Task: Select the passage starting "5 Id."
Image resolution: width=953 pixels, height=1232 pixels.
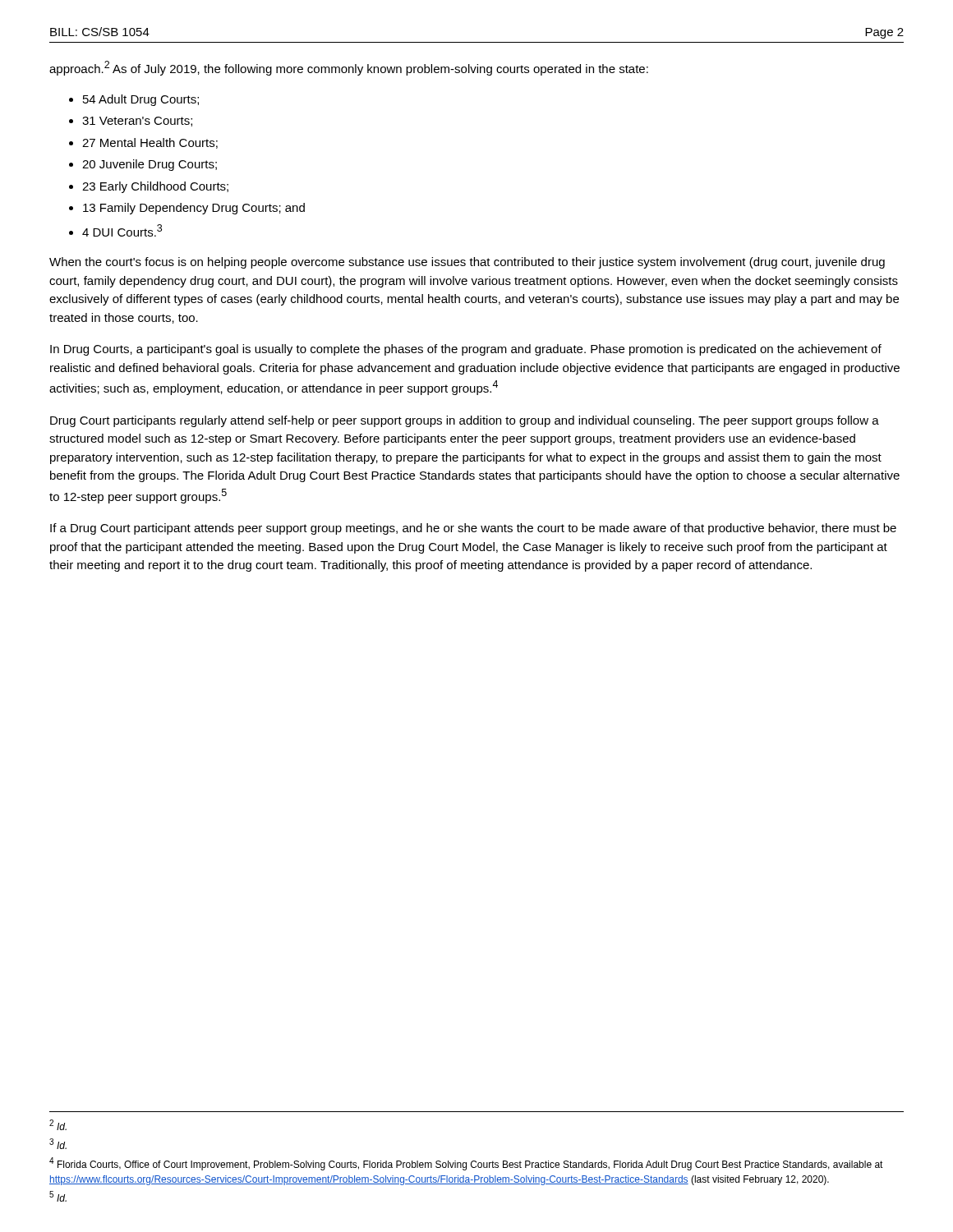Action: 58,1197
